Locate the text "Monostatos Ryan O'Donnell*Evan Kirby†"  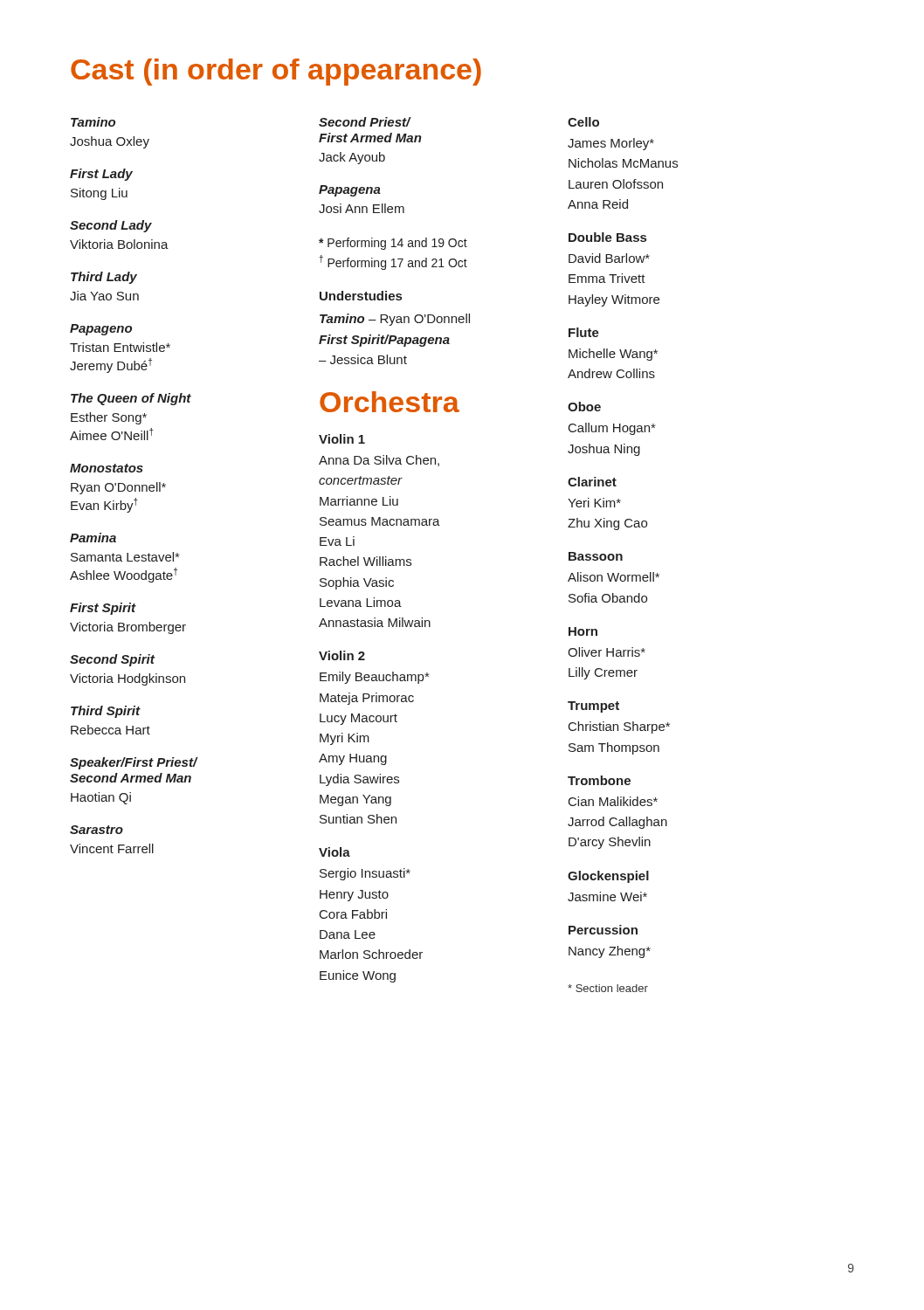pos(107,468)
